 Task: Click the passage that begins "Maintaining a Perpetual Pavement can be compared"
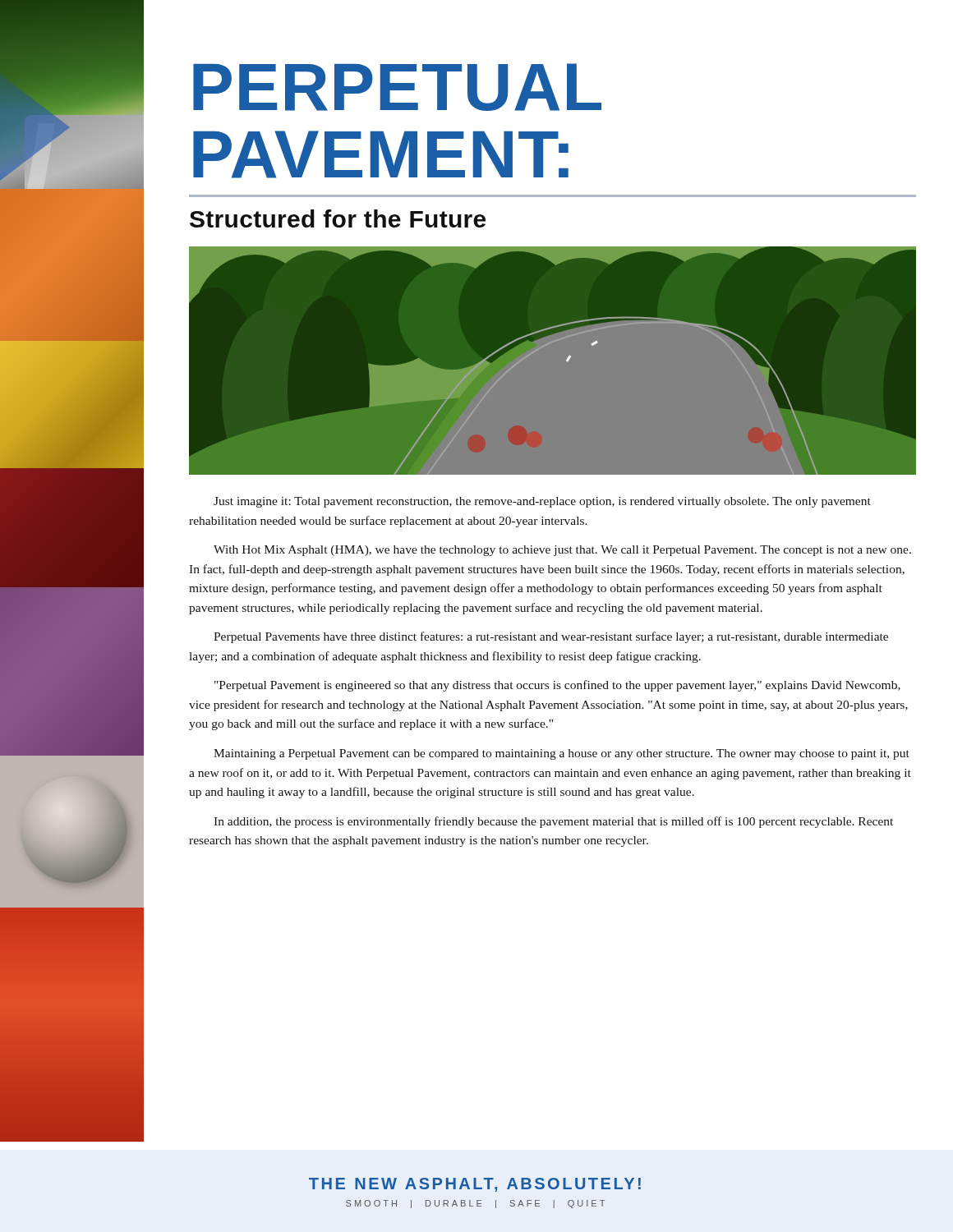(x=550, y=772)
